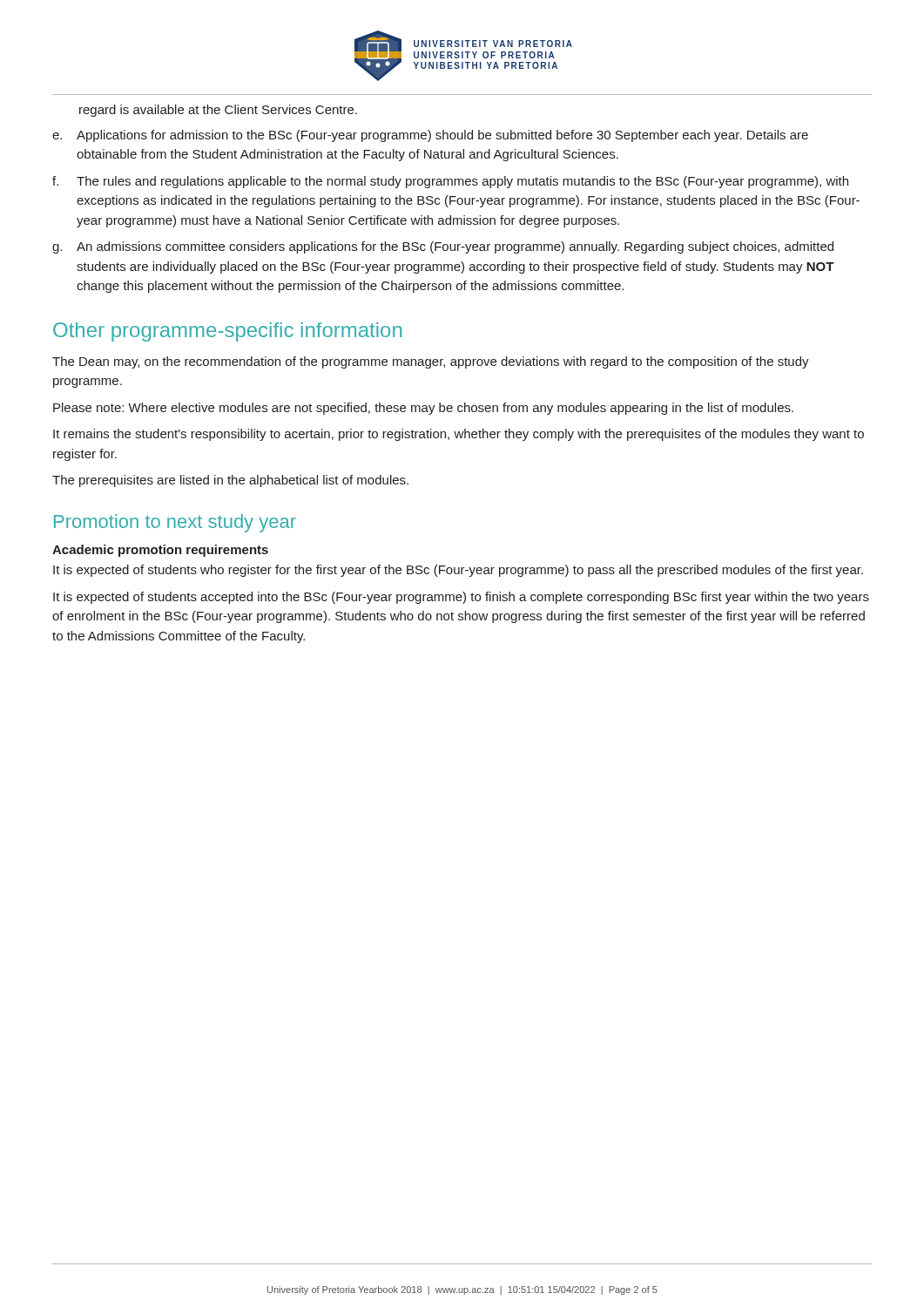This screenshot has width=924, height=1307.
Task: Select the element starting "It remains the student's responsibility"
Action: pyautogui.click(x=458, y=443)
